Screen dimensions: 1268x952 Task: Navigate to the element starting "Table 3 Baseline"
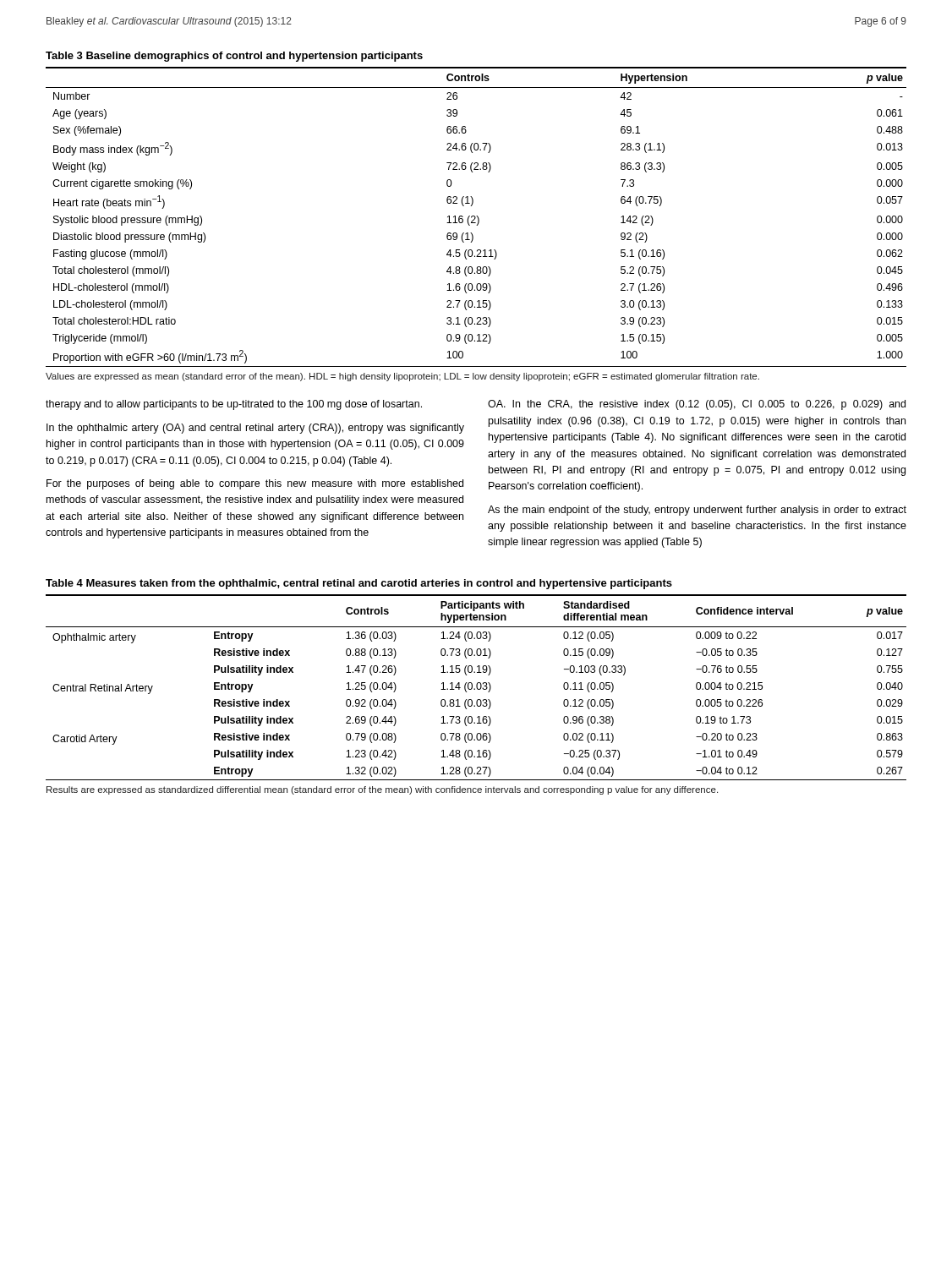(234, 55)
